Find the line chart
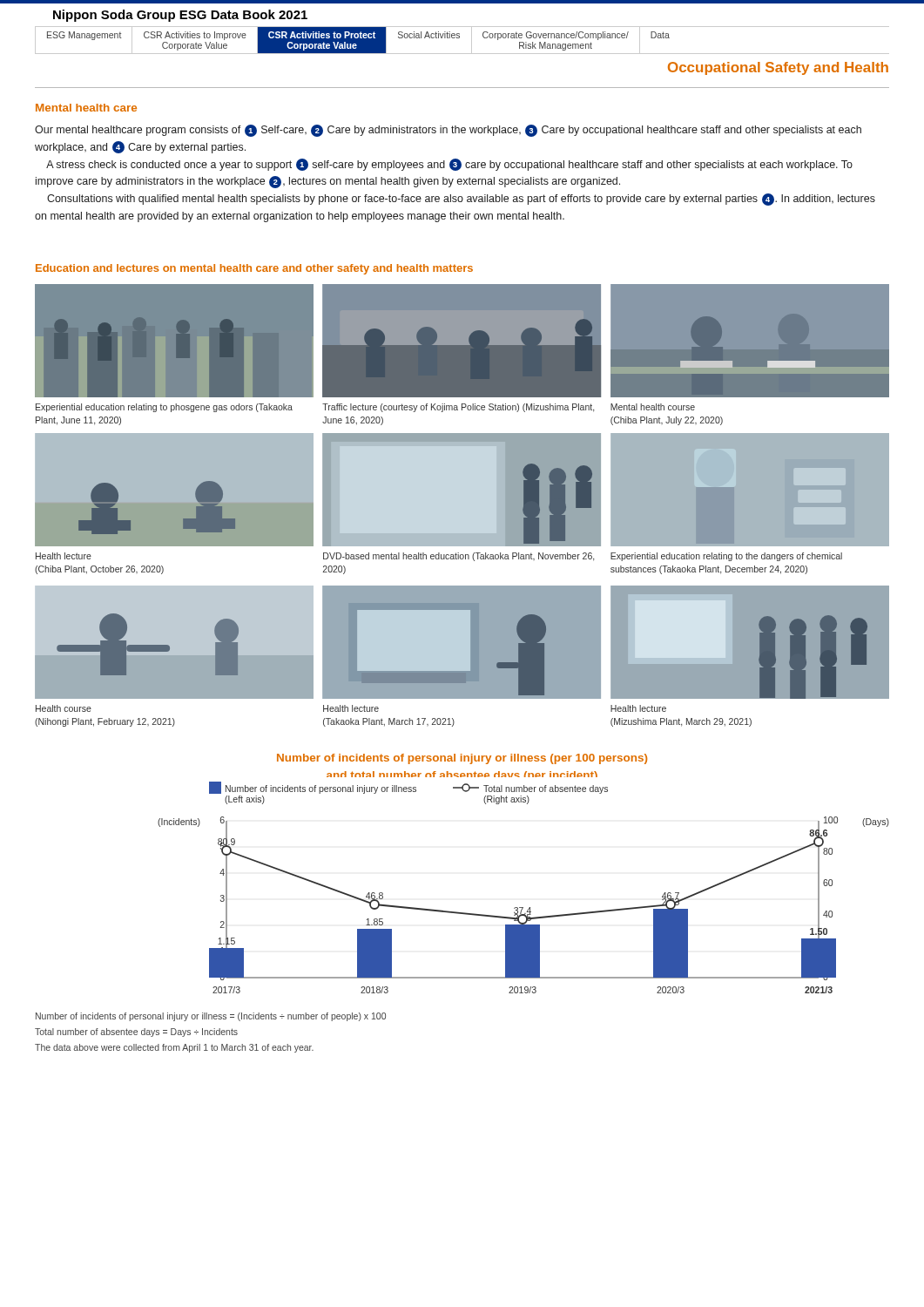Image resolution: width=924 pixels, height=1307 pixels. click(x=462, y=892)
